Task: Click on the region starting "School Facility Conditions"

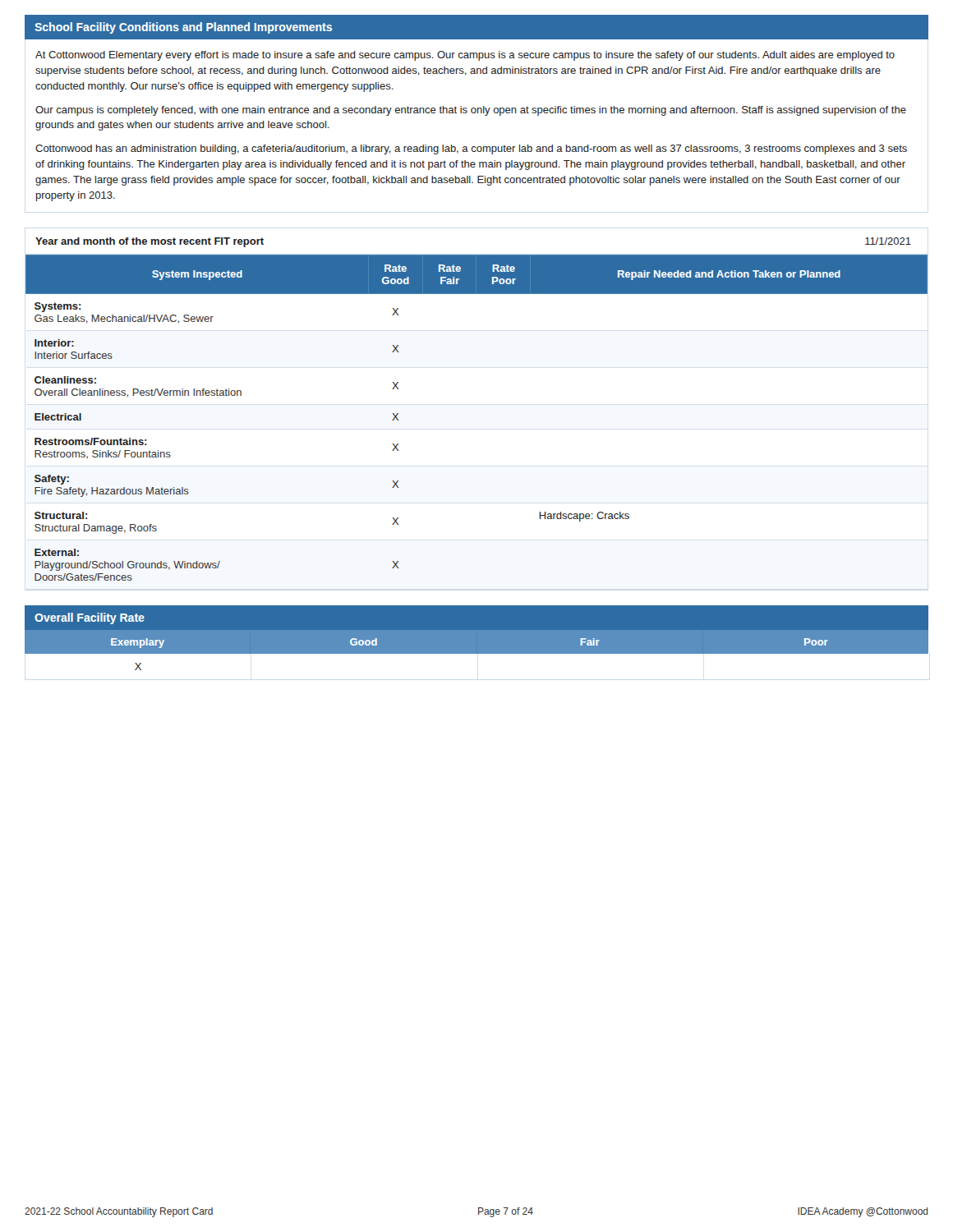Action: click(183, 27)
